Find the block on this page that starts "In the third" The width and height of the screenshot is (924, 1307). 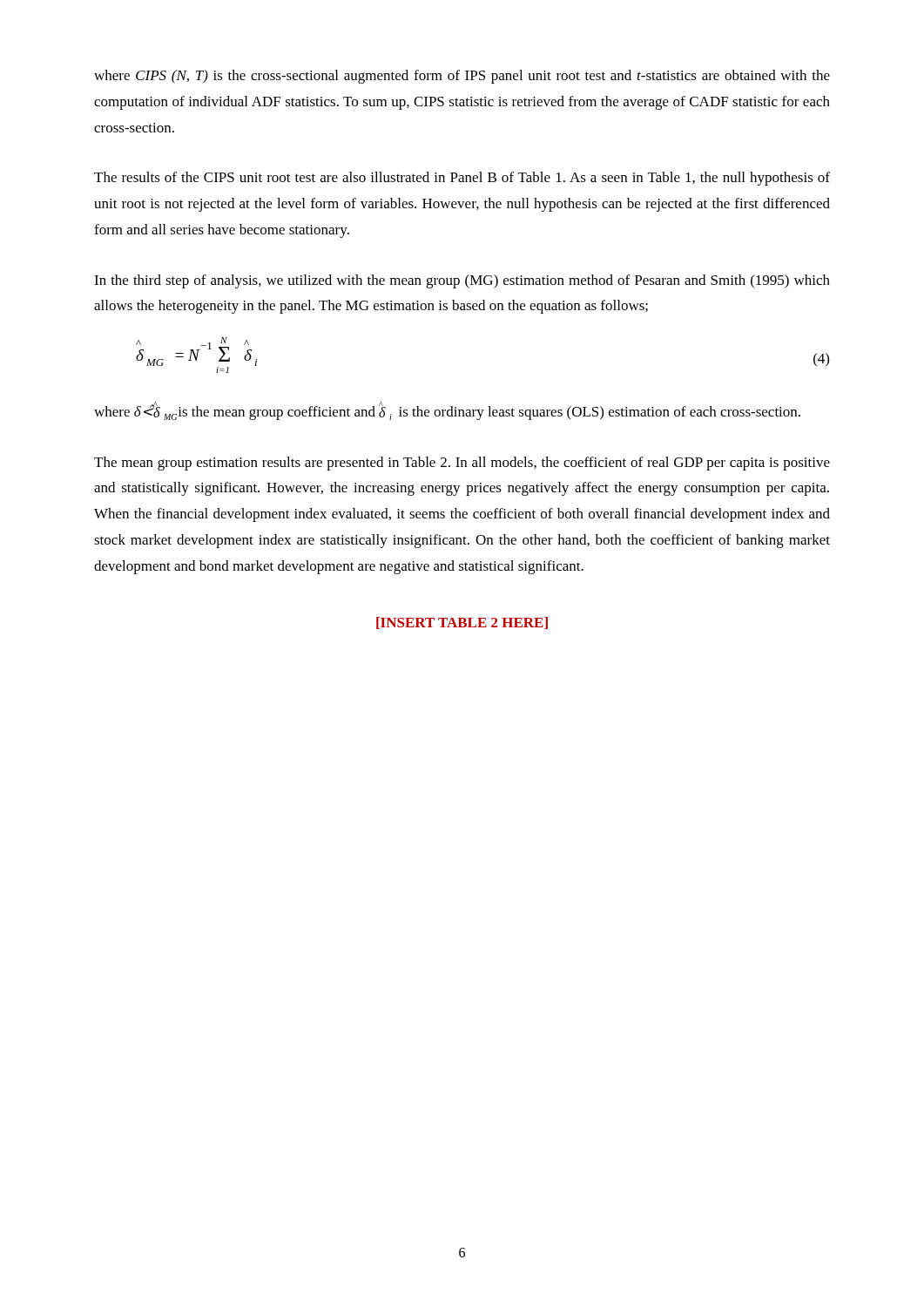[462, 293]
